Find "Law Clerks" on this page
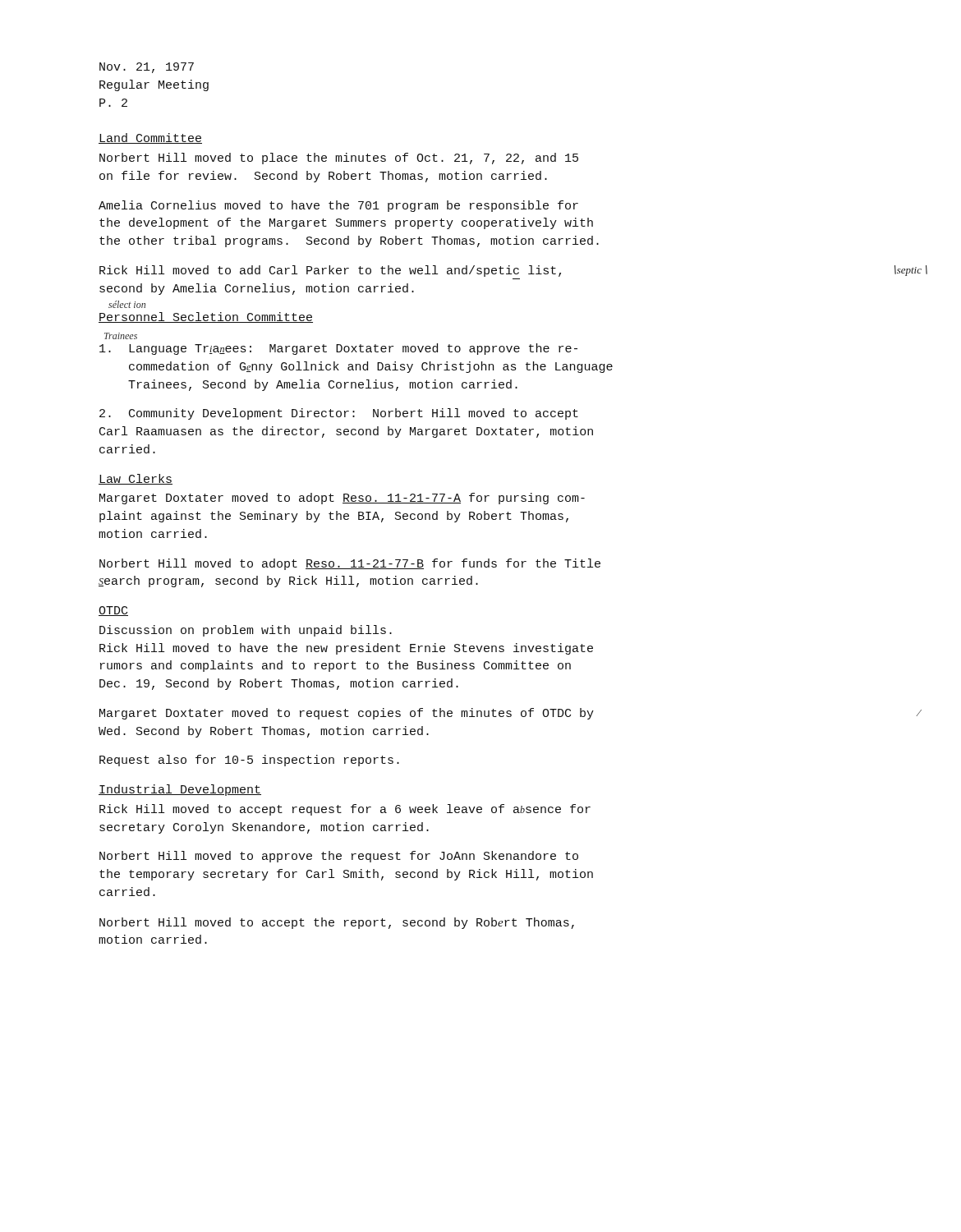Image resolution: width=961 pixels, height=1232 pixels. [136, 480]
